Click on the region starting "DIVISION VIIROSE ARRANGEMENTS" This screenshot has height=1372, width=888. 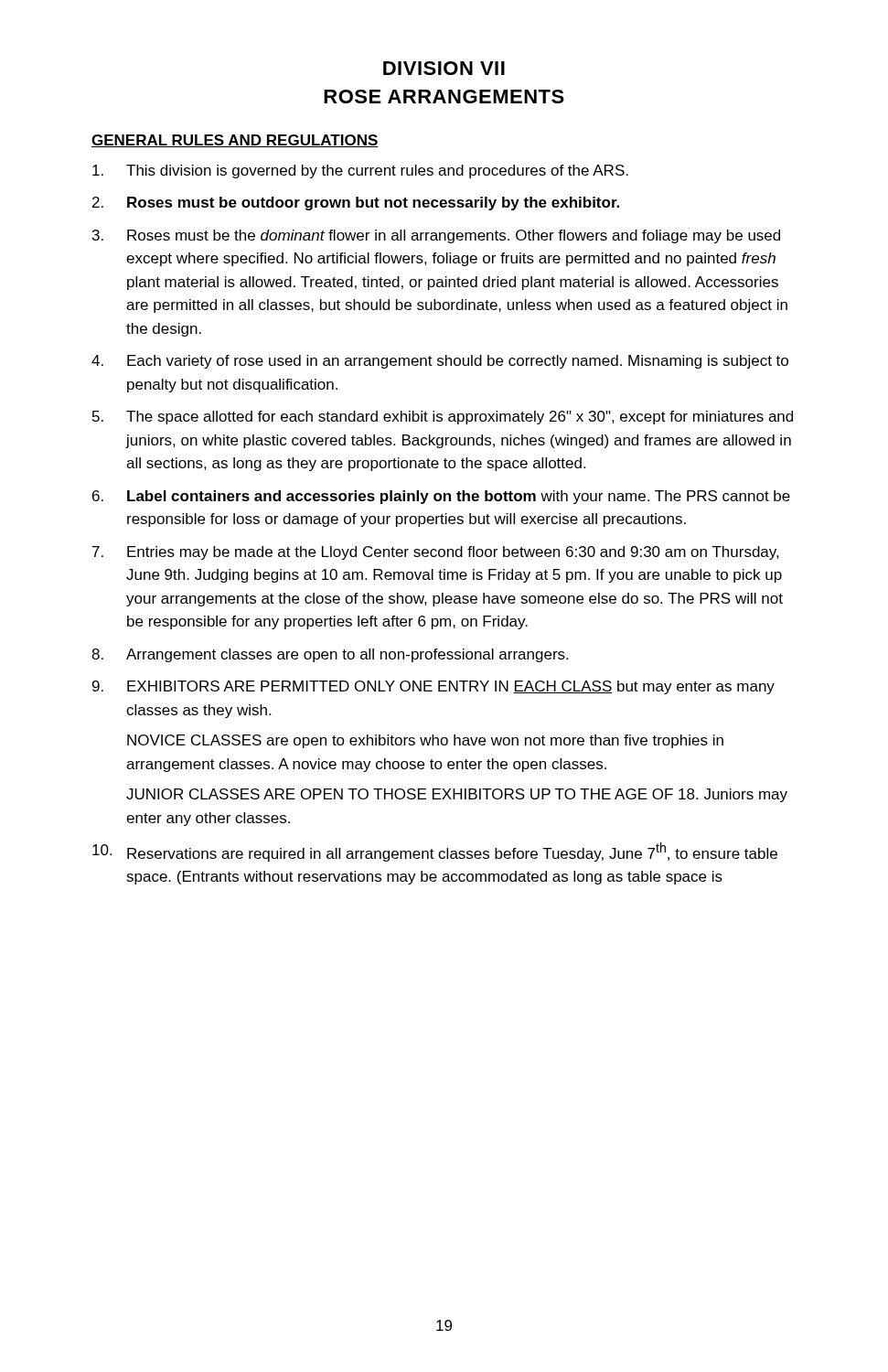point(444,83)
